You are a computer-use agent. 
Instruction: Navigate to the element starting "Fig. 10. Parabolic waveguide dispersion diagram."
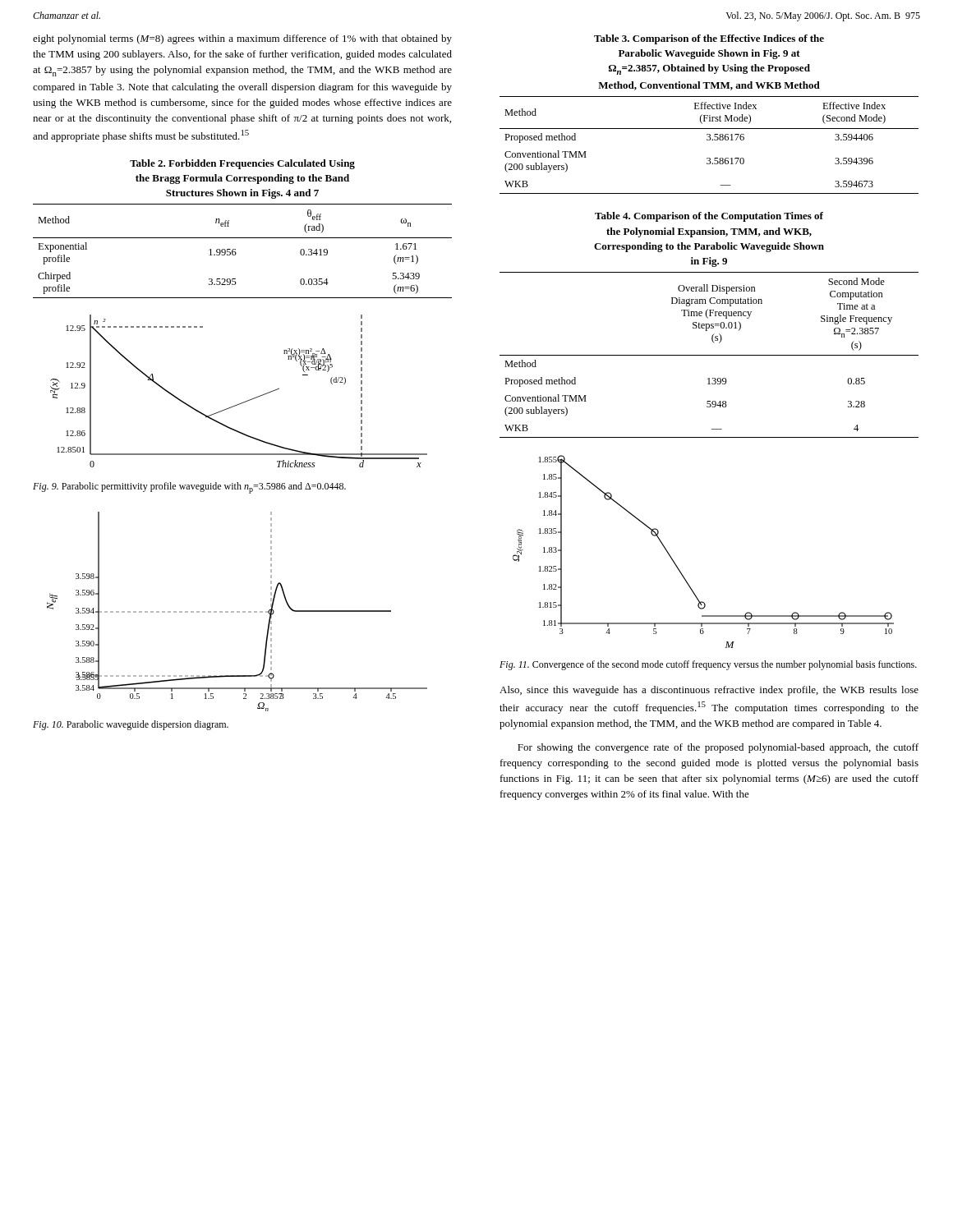131,725
